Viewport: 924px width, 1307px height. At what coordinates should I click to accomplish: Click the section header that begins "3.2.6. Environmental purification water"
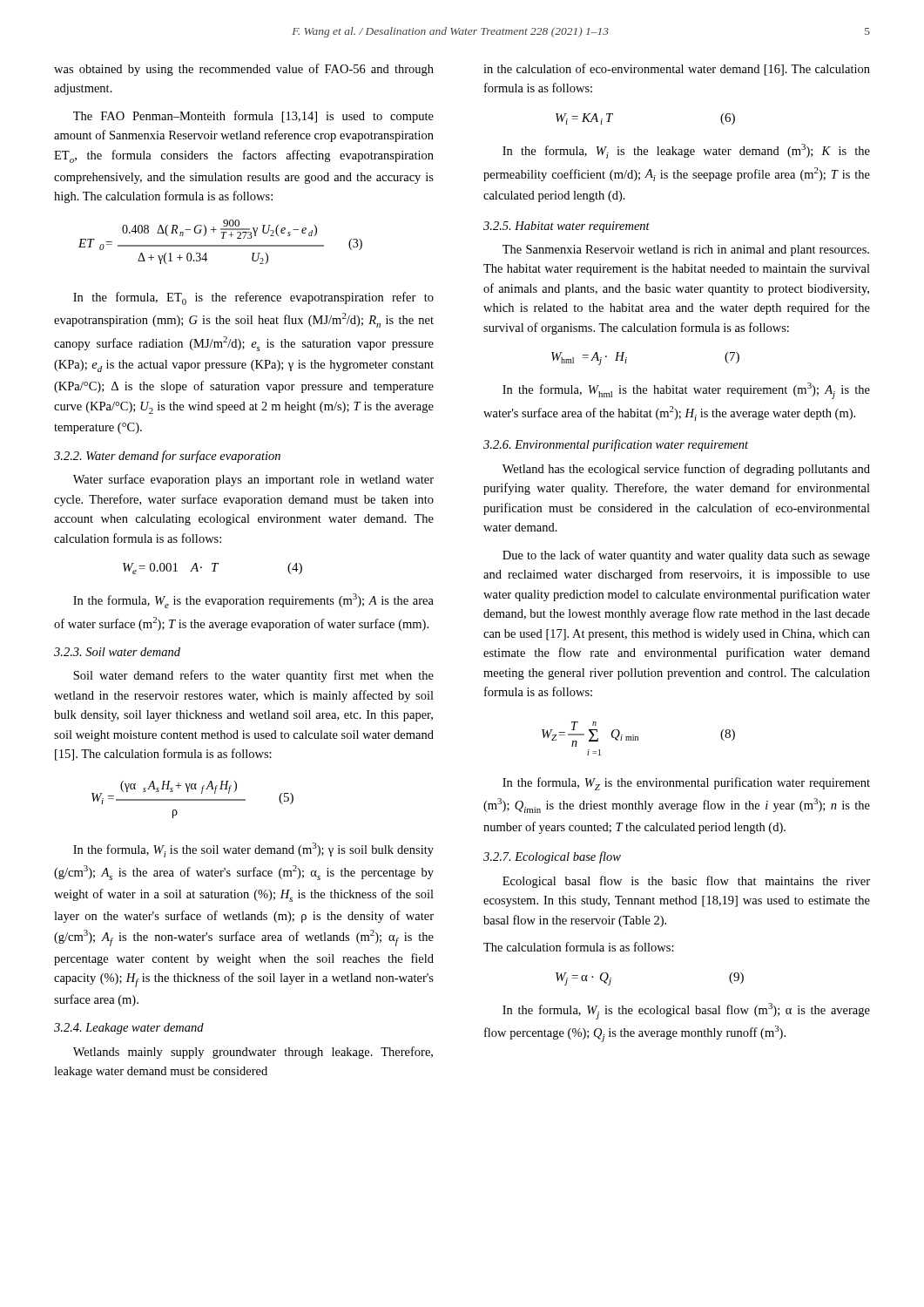tap(677, 445)
